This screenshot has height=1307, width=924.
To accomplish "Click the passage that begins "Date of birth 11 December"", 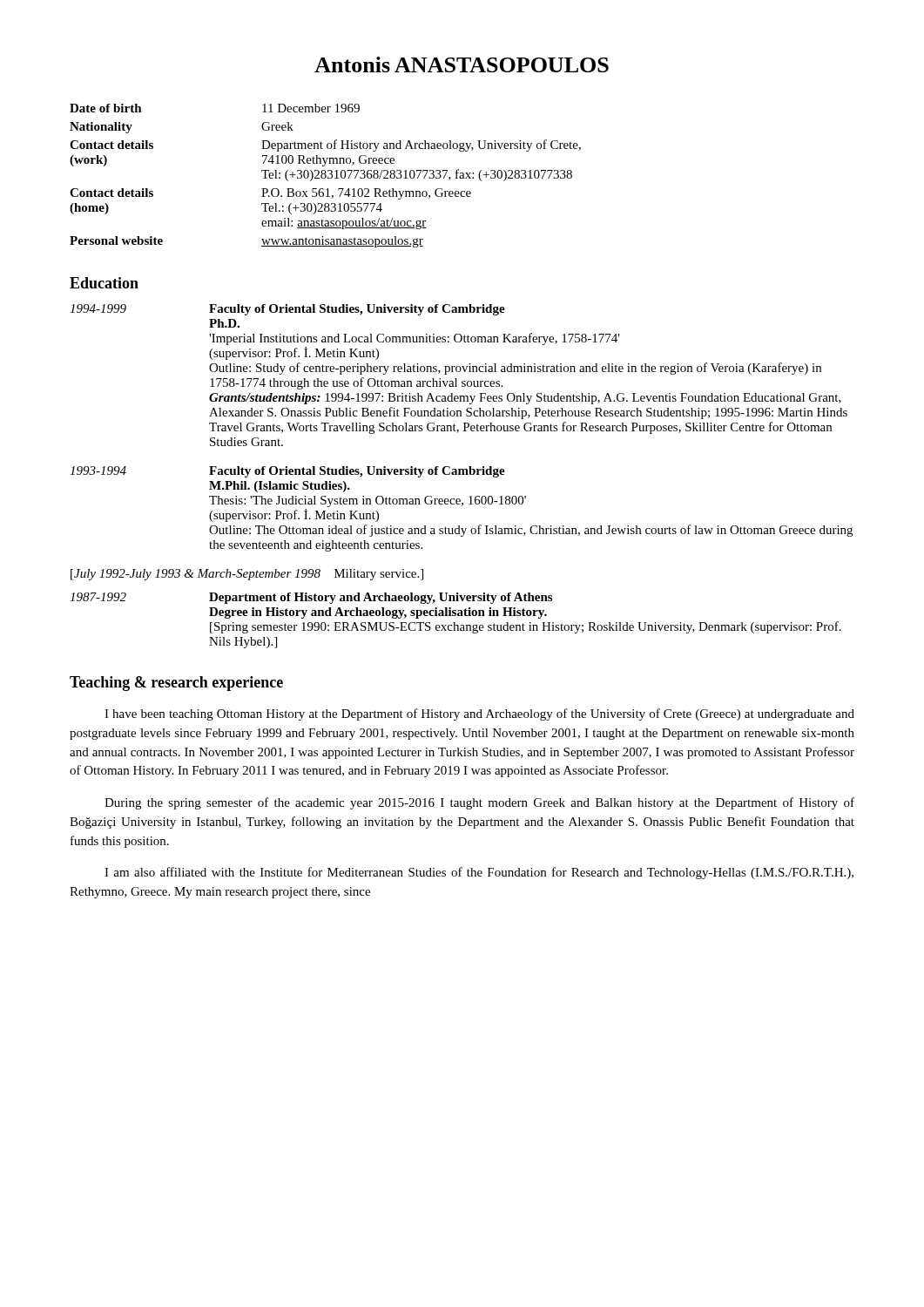I will pos(462,175).
